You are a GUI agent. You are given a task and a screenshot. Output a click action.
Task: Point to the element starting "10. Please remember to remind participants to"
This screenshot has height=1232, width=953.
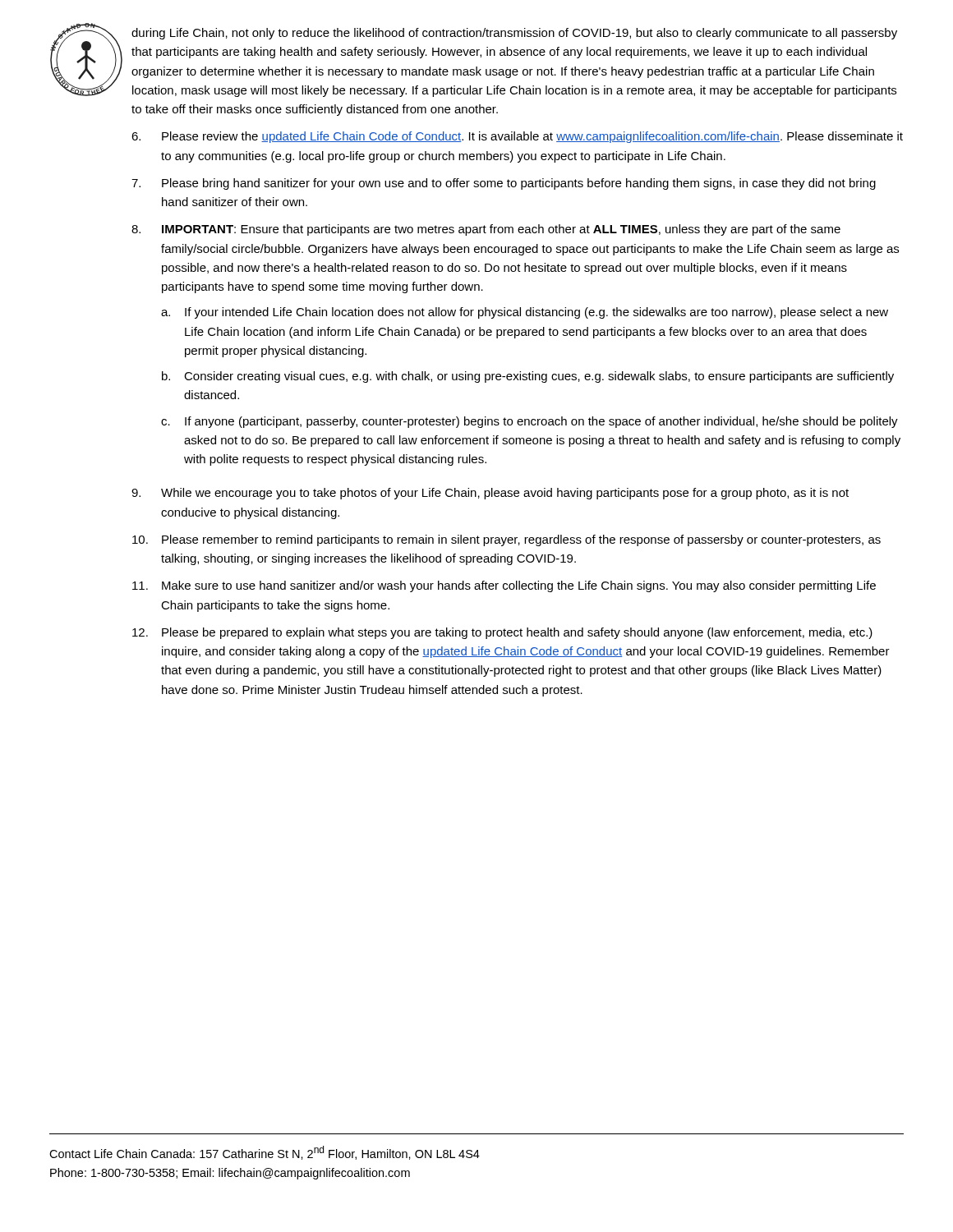[x=518, y=549]
